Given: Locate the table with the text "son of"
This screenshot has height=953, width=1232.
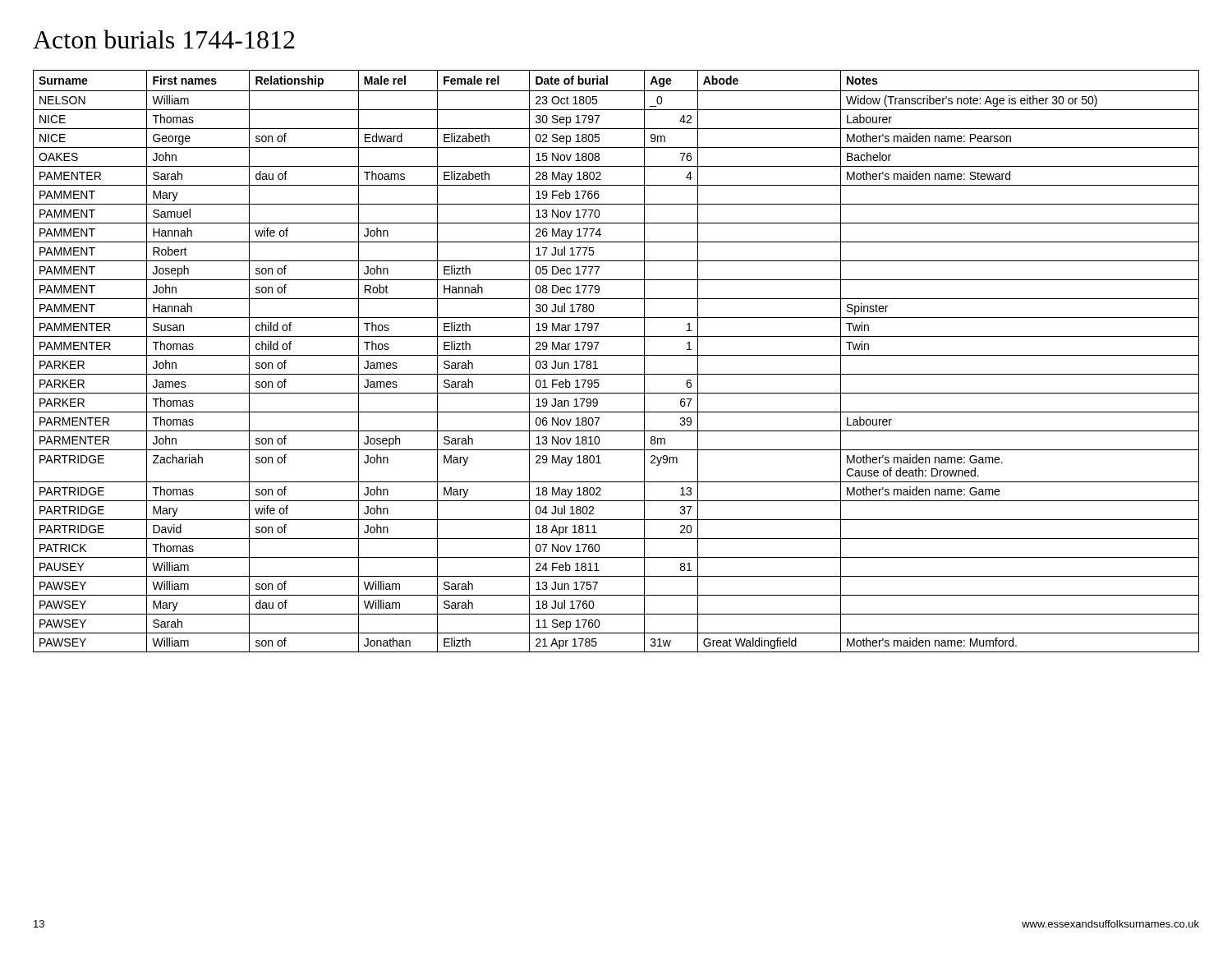Looking at the screenshot, I should (616, 361).
